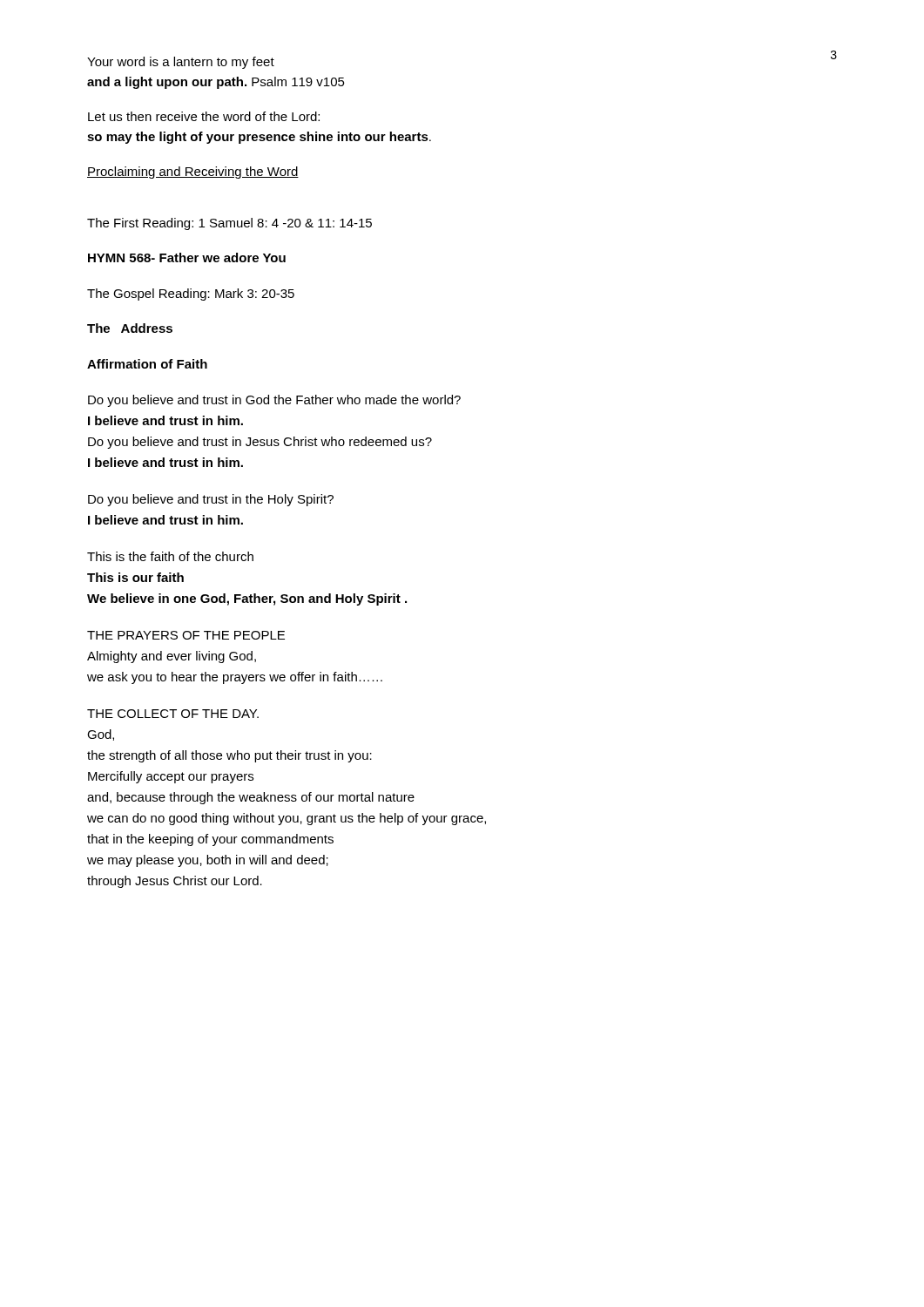Locate the passage starting "This is the"
The width and height of the screenshot is (924, 1307).
(170, 556)
